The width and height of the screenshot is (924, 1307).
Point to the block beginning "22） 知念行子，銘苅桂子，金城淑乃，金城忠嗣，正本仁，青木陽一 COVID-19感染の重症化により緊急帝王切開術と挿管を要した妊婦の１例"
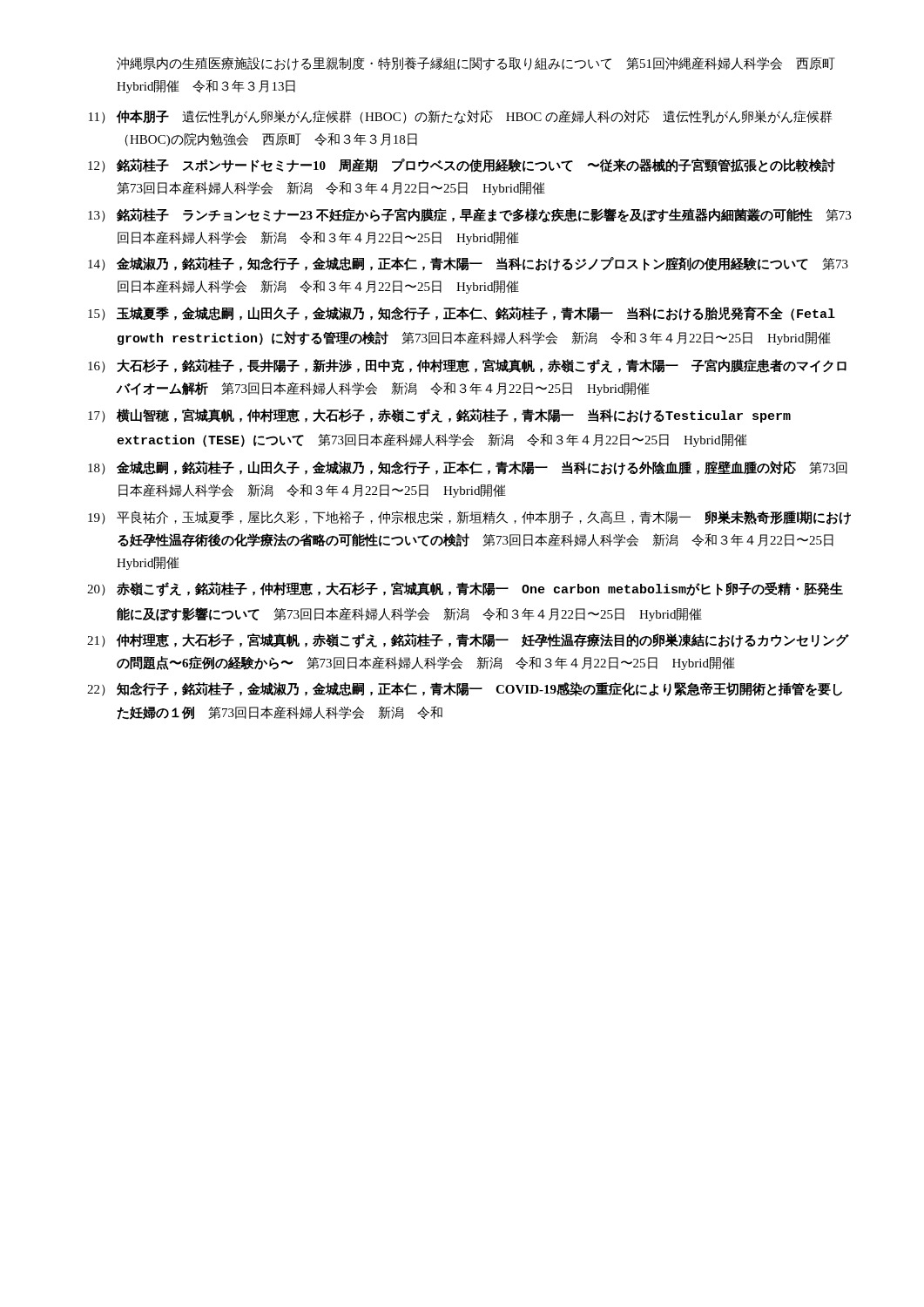pyautogui.click(x=462, y=701)
